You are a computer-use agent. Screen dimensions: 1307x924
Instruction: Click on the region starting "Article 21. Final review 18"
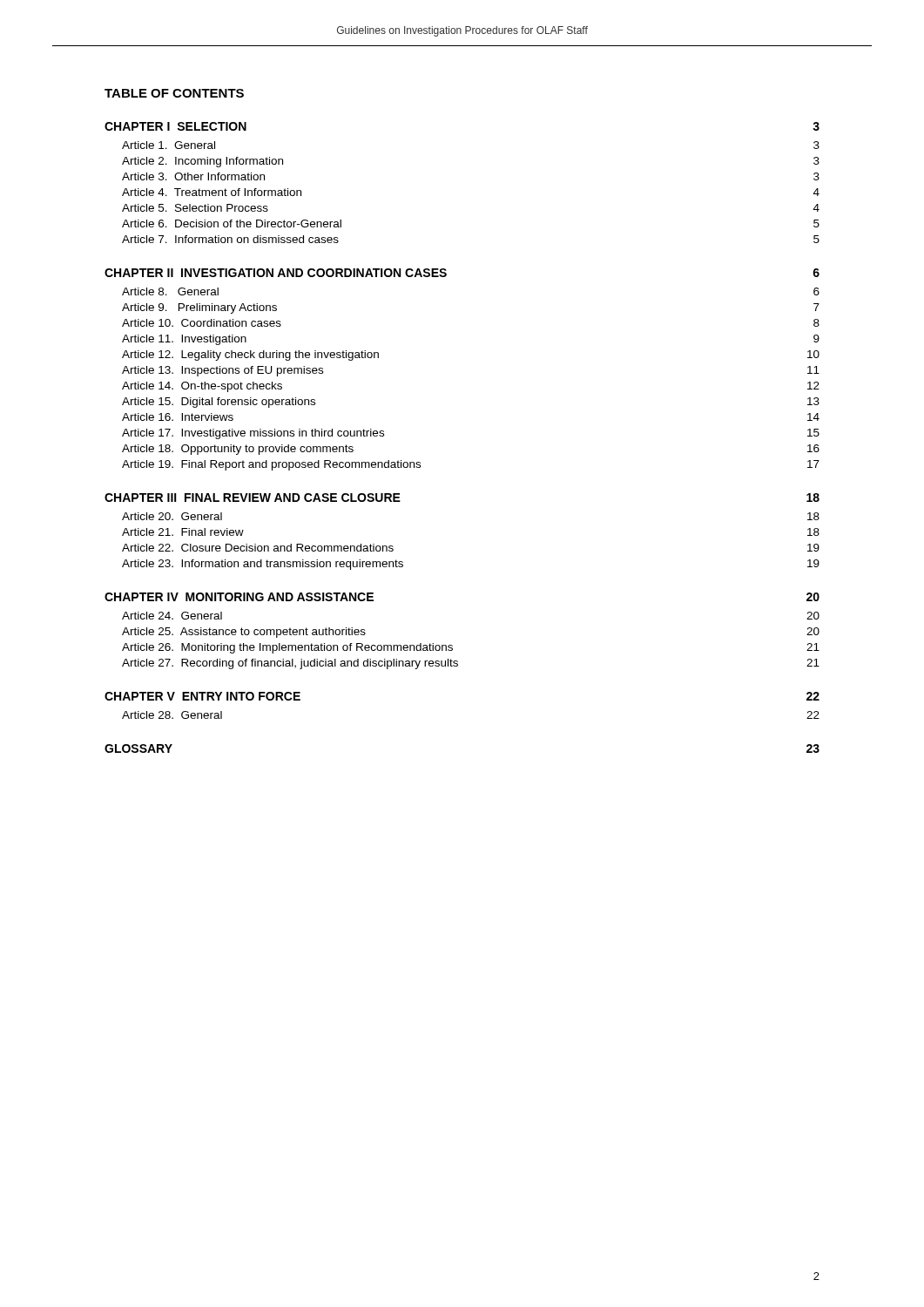185,532
